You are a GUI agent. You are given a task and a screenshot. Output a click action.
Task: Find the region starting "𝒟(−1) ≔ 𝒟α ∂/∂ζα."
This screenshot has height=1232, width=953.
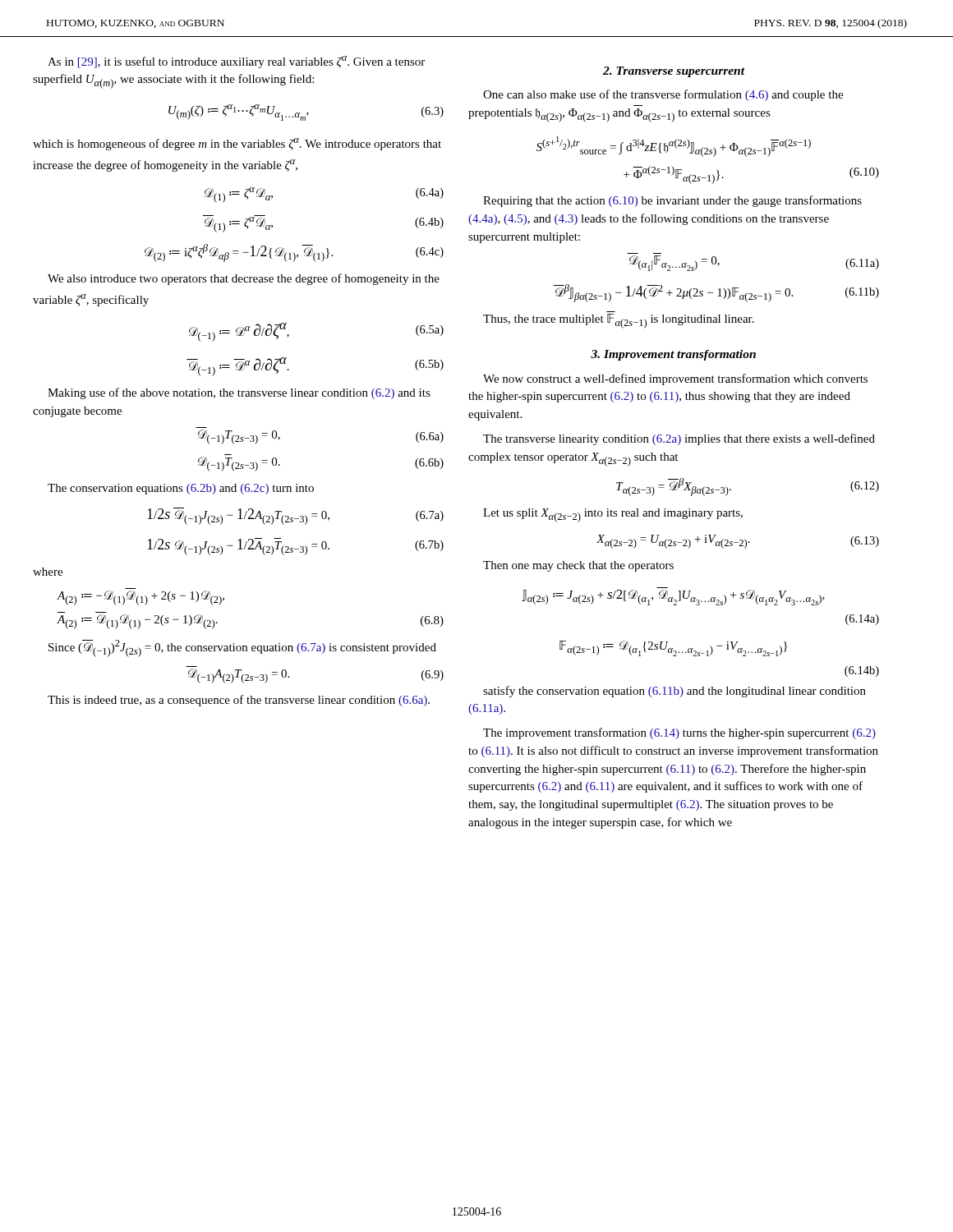(x=242, y=367)
